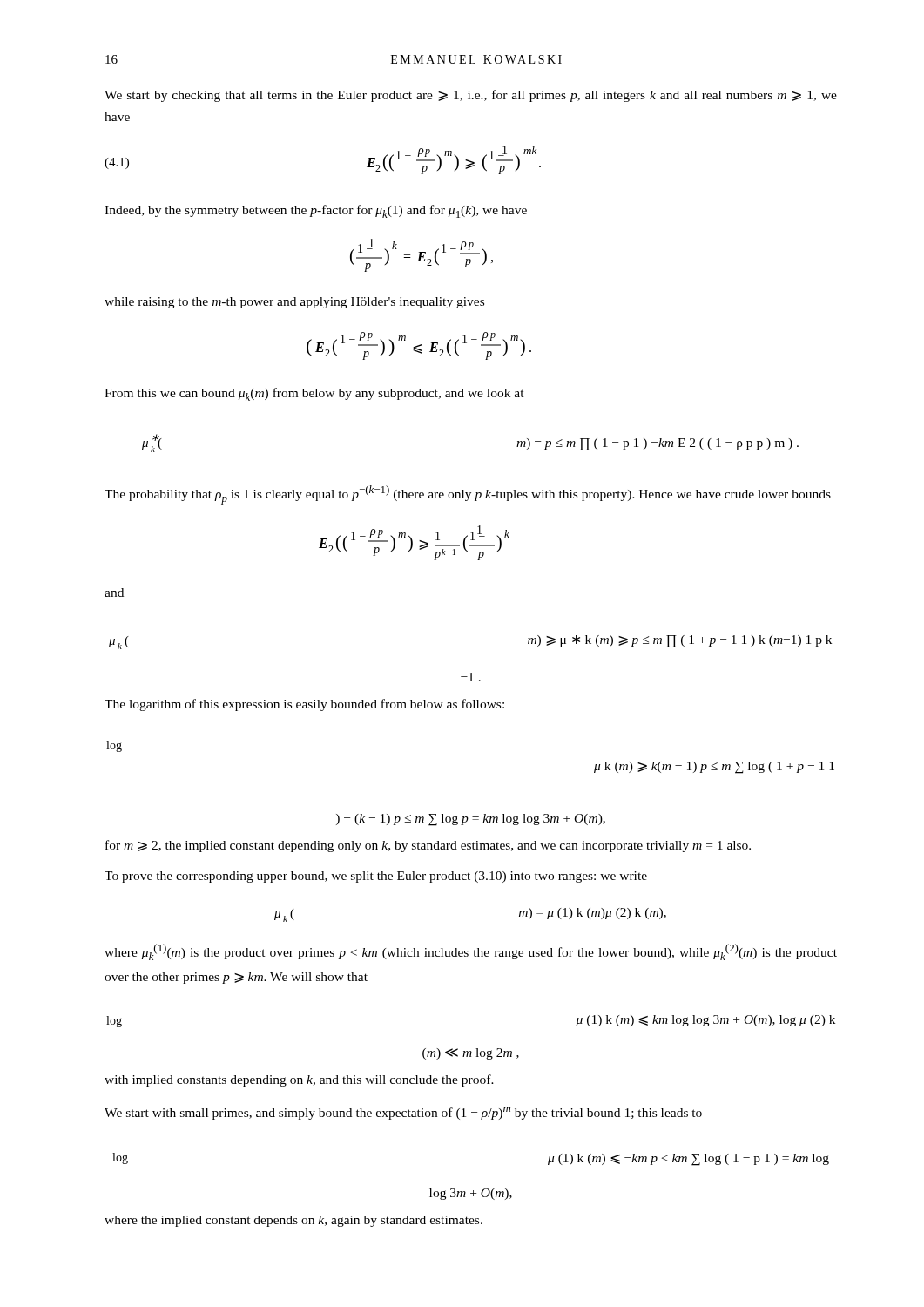The width and height of the screenshot is (924, 1307).
Task: Select the element starting "From this we"
Action: pyautogui.click(x=471, y=395)
